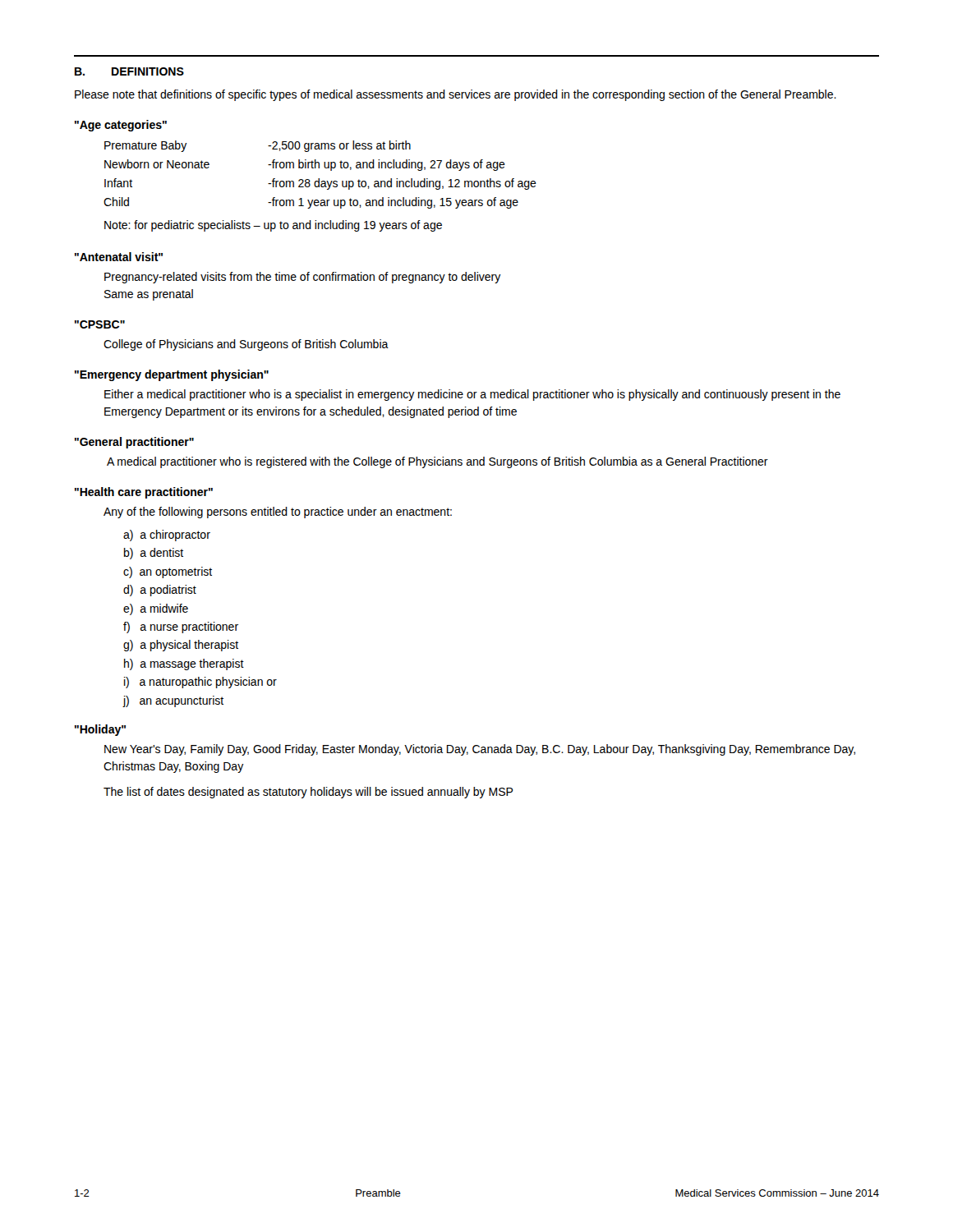Click the passage that begins "Note: for pediatric specialists – up to and"
This screenshot has width=953, height=1232.
click(x=273, y=225)
